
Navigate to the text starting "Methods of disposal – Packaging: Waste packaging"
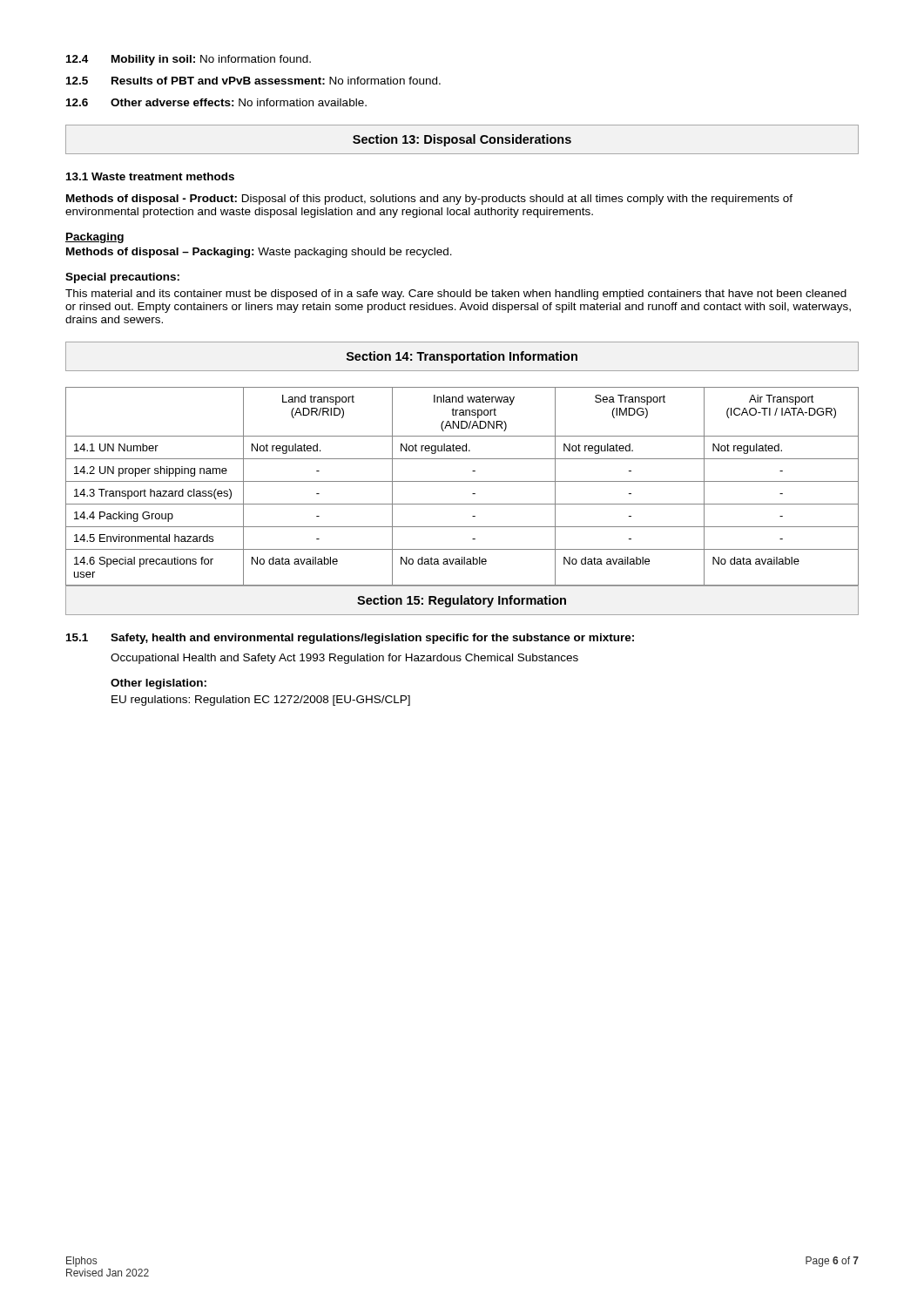click(x=259, y=251)
